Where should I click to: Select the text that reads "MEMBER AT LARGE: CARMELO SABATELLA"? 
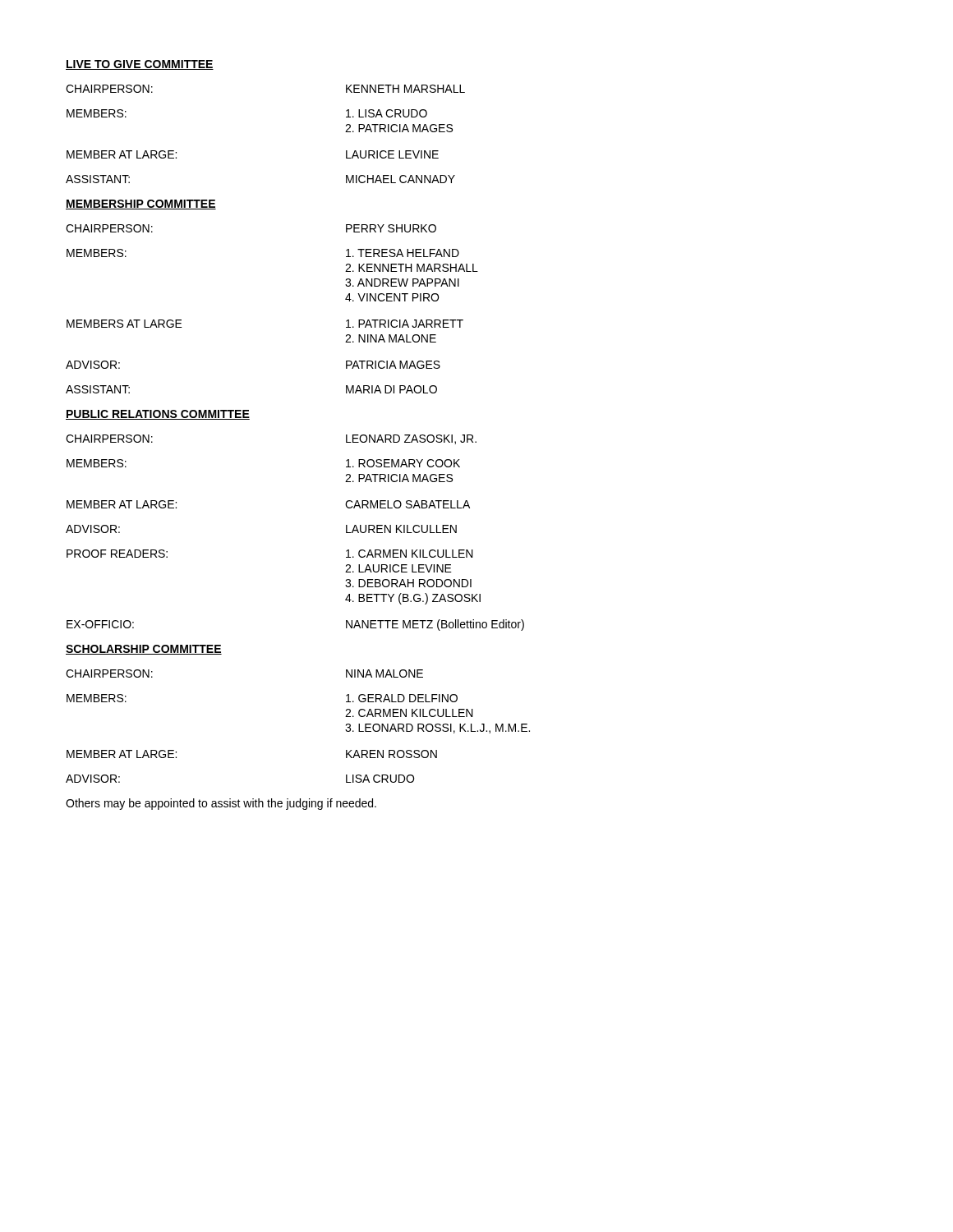tap(476, 504)
